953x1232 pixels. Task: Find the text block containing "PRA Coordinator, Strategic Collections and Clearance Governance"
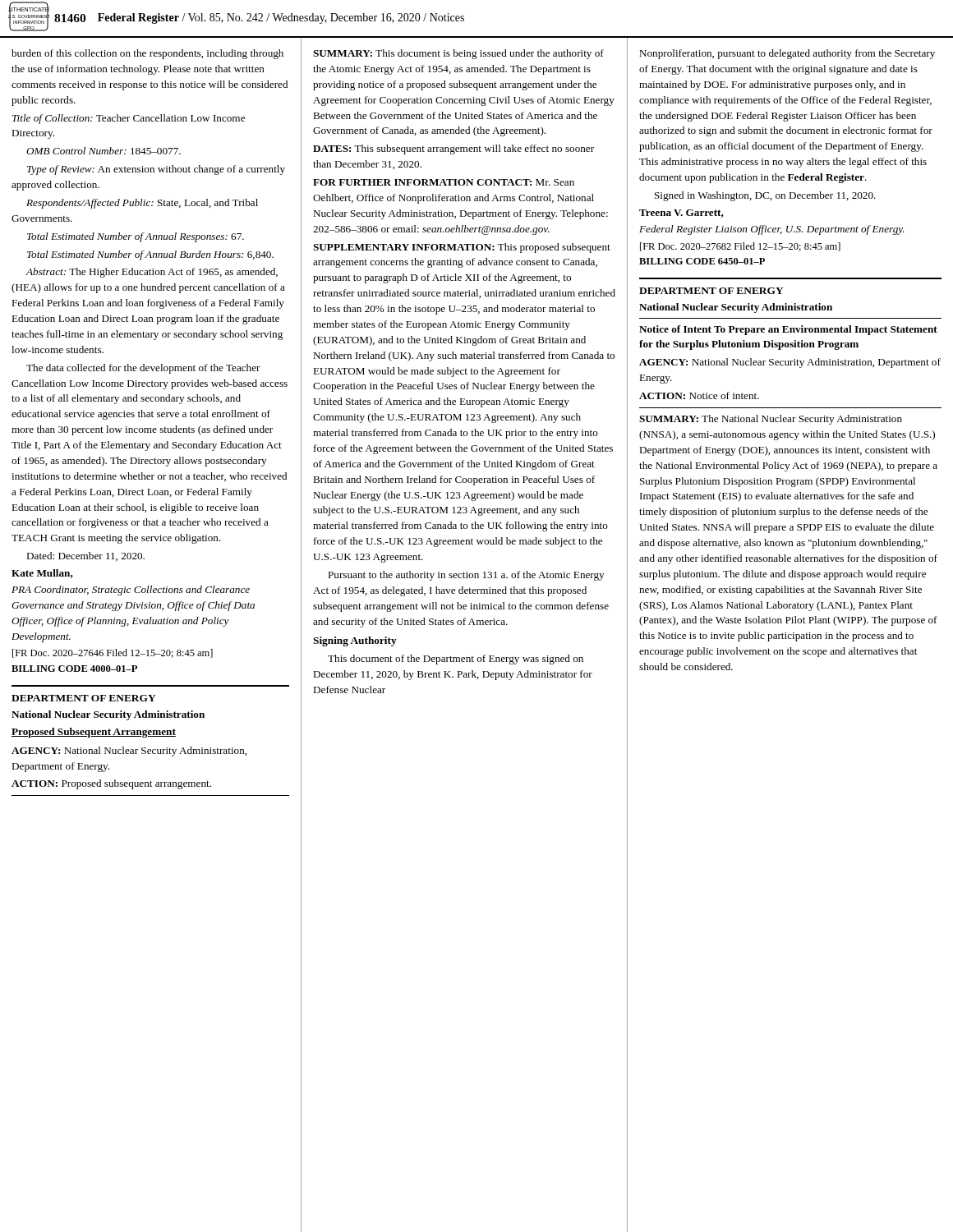coord(133,612)
